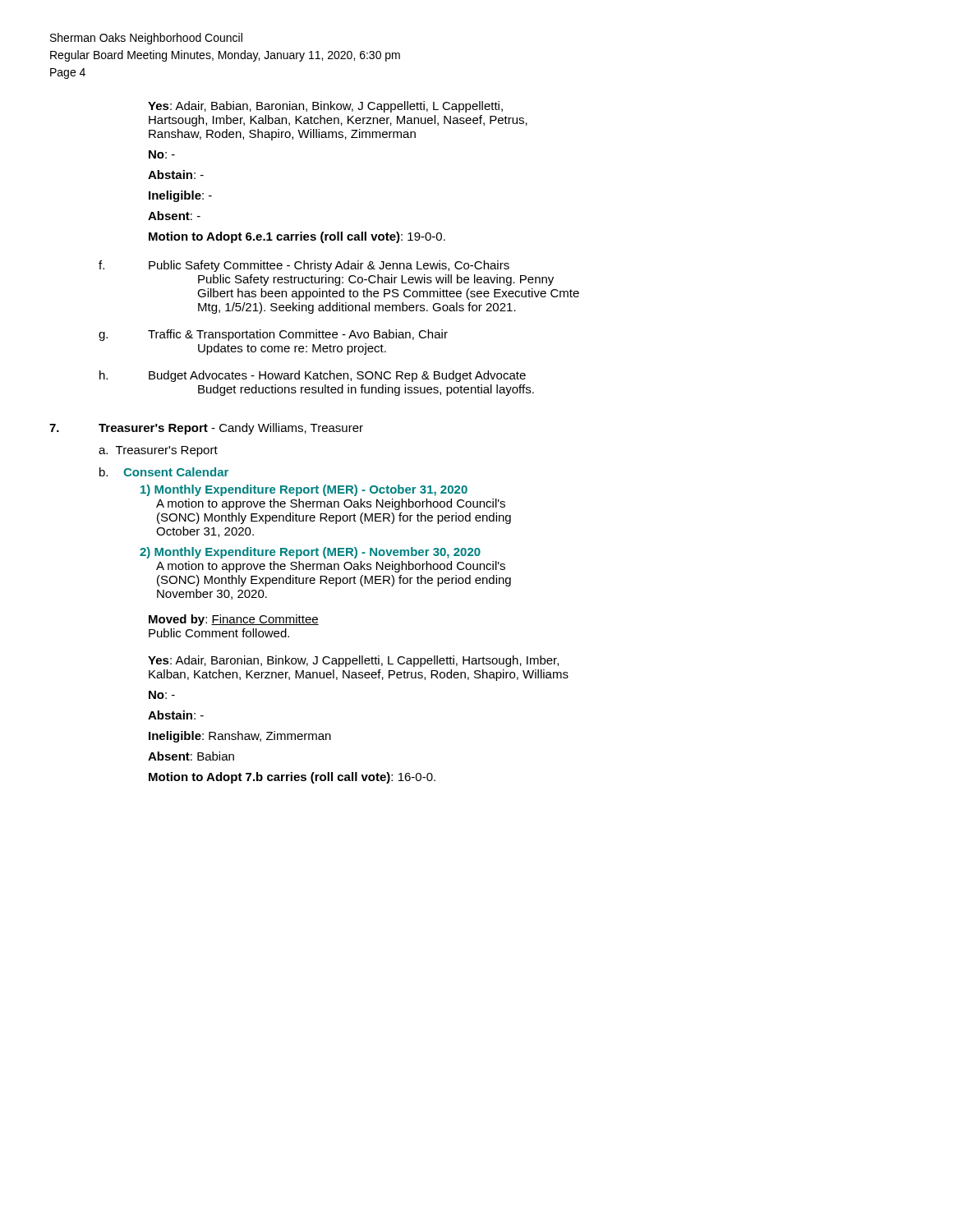The width and height of the screenshot is (953, 1232).
Task: Point to the block beginning "Moved by: Finance Committee Public Comment"
Action: coord(234,620)
